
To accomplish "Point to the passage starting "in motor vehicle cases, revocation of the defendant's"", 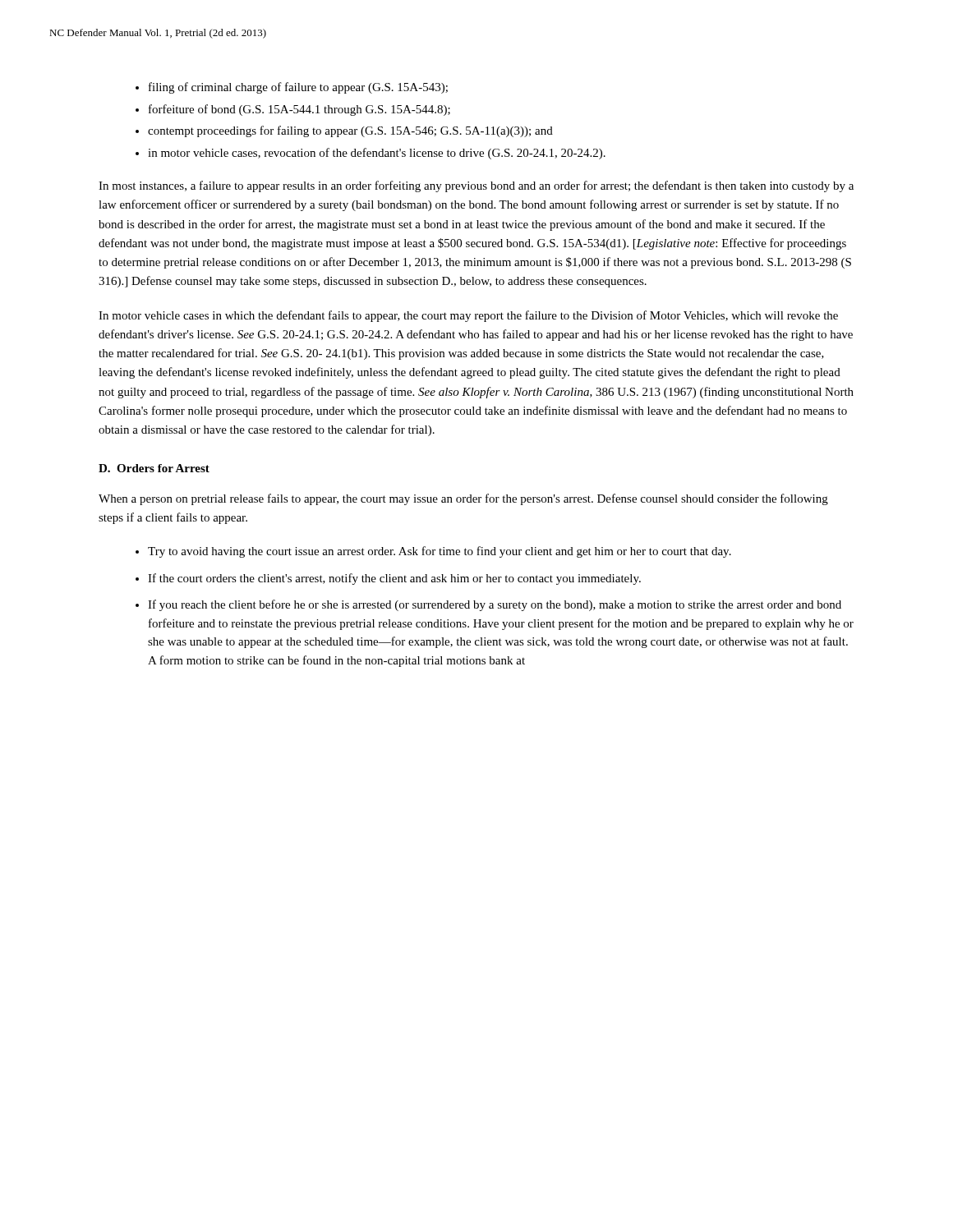I will coord(377,152).
